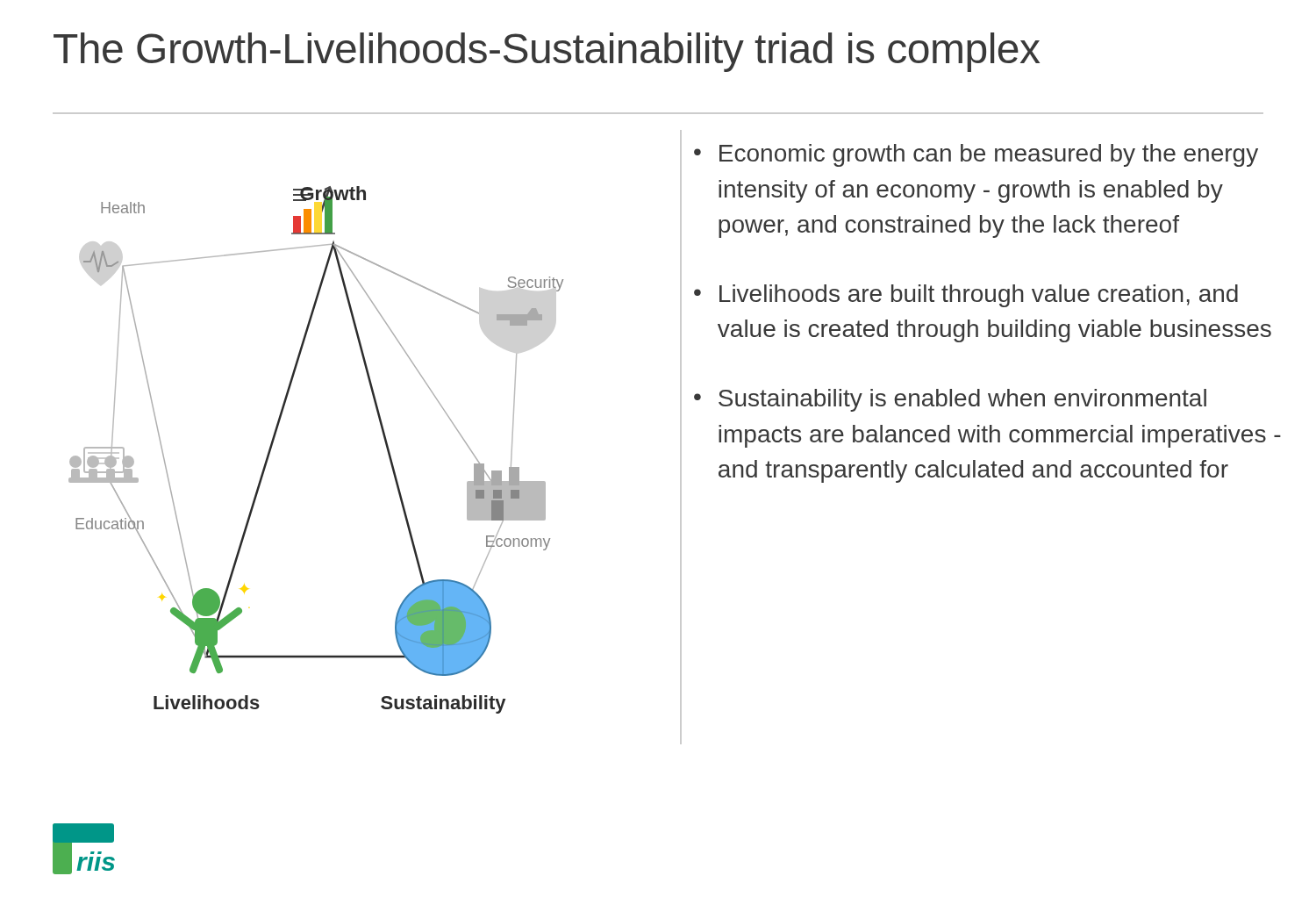Image resolution: width=1316 pixels, height=912 pixels.
Task: Find the logo
Action: (97, 851)
